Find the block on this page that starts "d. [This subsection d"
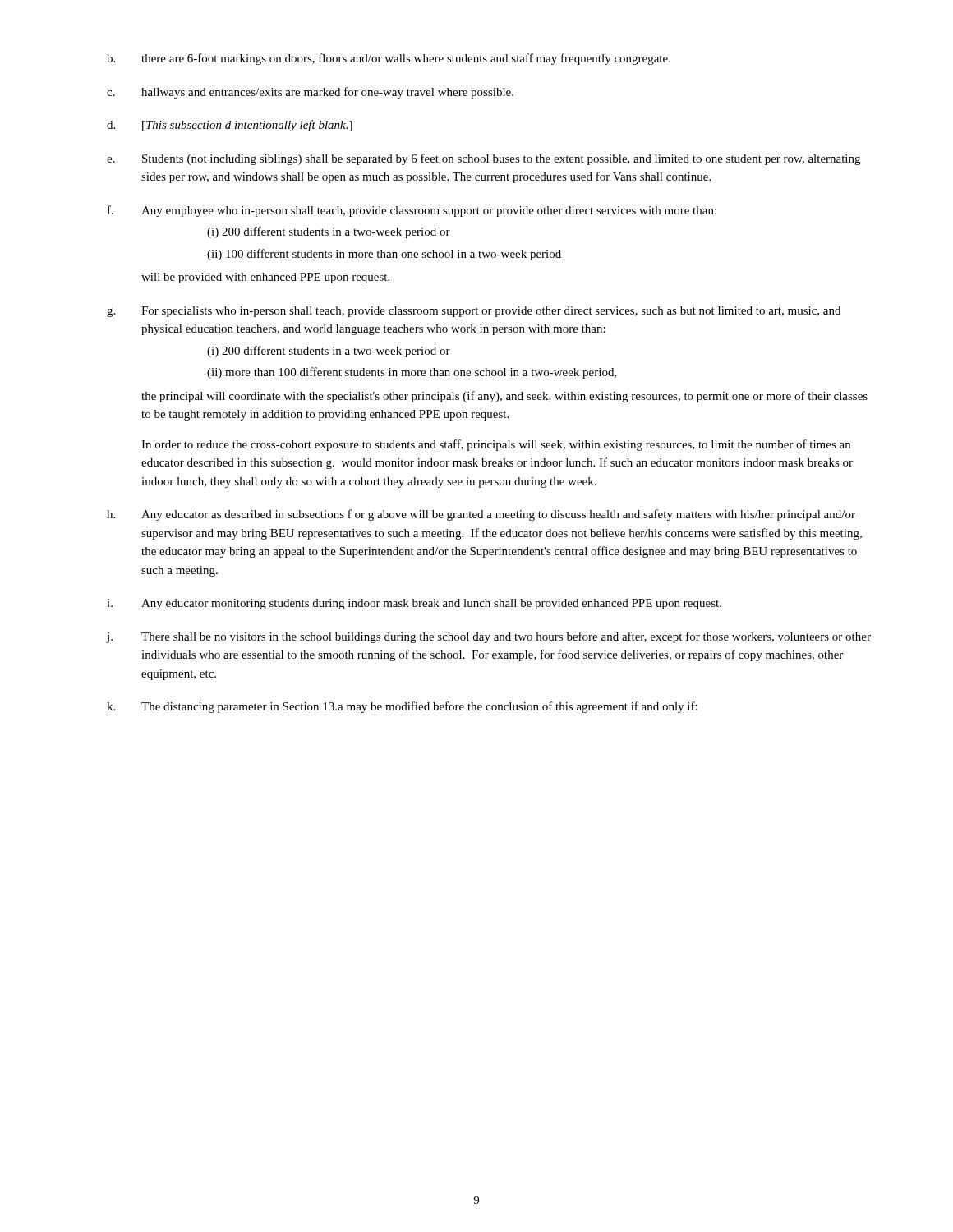 coord(230,126)
